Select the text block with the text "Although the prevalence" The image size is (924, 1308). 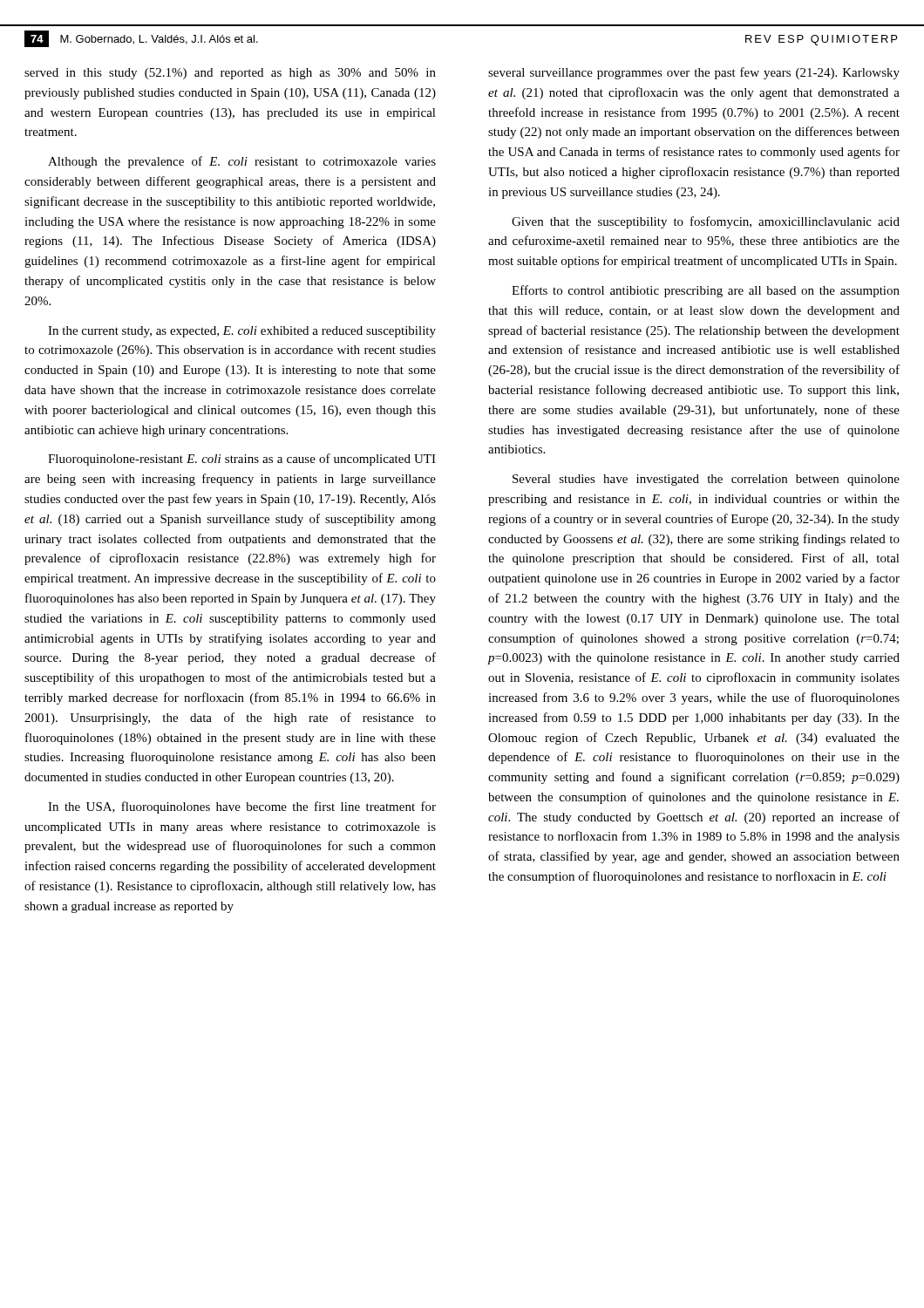(x=230, y=231)
